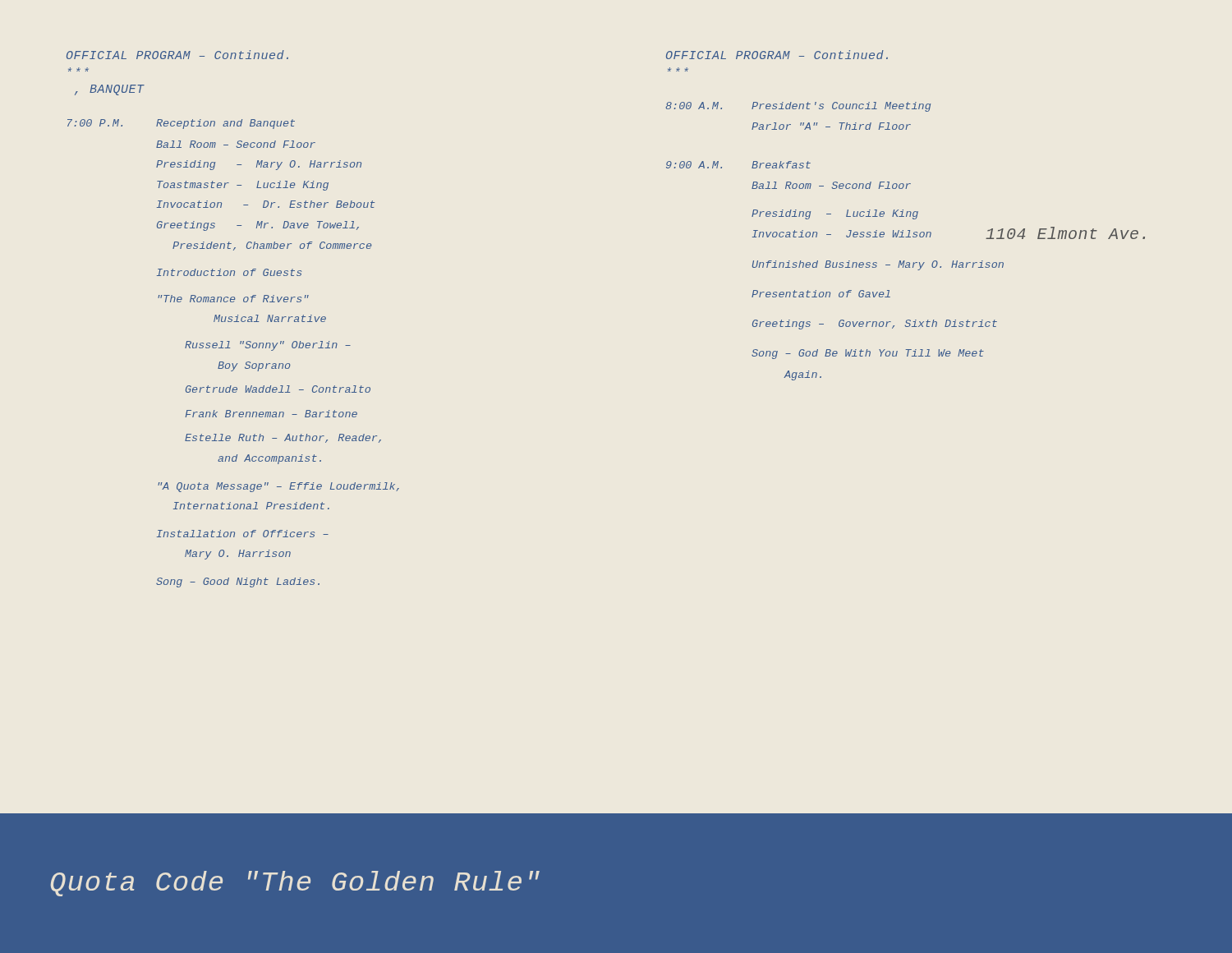1232x953 pixels.
Task: Select the block starting "8:00 A.M. President's Council Meeting Parlor "A" –"
Action: point(920,241)
